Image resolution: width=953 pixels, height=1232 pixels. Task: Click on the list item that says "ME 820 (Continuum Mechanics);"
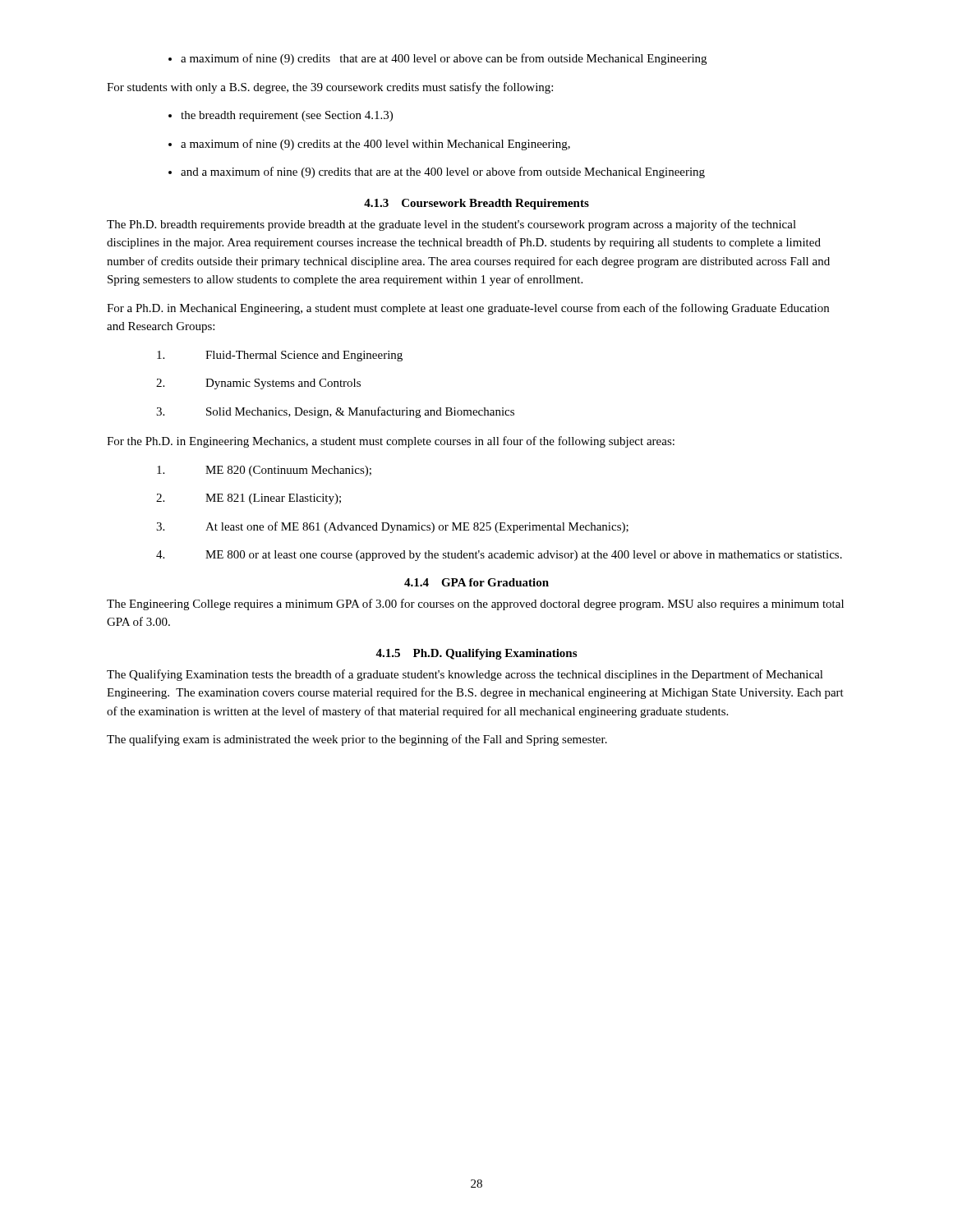click(x=264, y=471)
